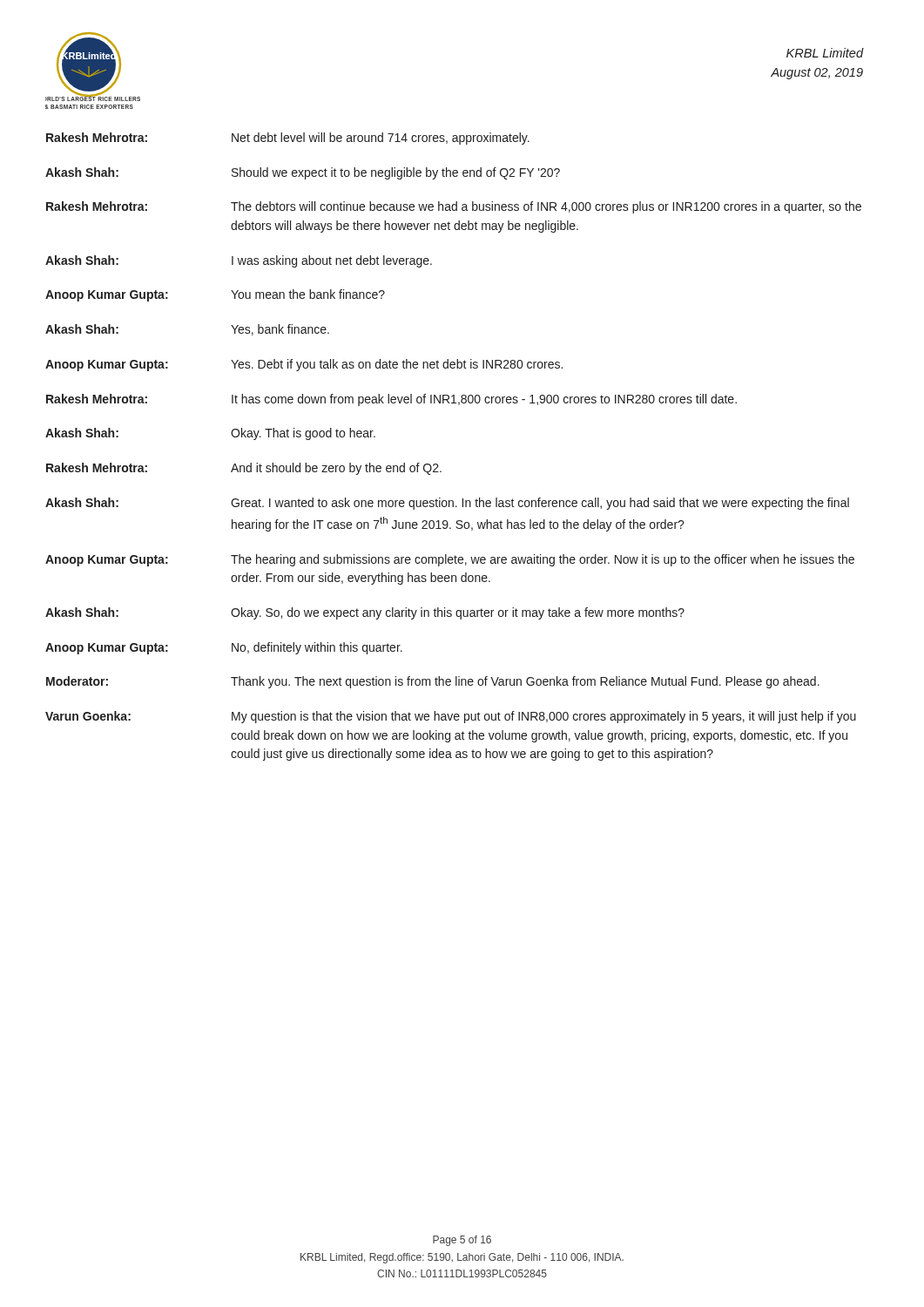Click where it says "Anoop Kumar Gupta: No, definitely within this quarter."
This screenshot has height=1307, width=924.
point(112,648)
